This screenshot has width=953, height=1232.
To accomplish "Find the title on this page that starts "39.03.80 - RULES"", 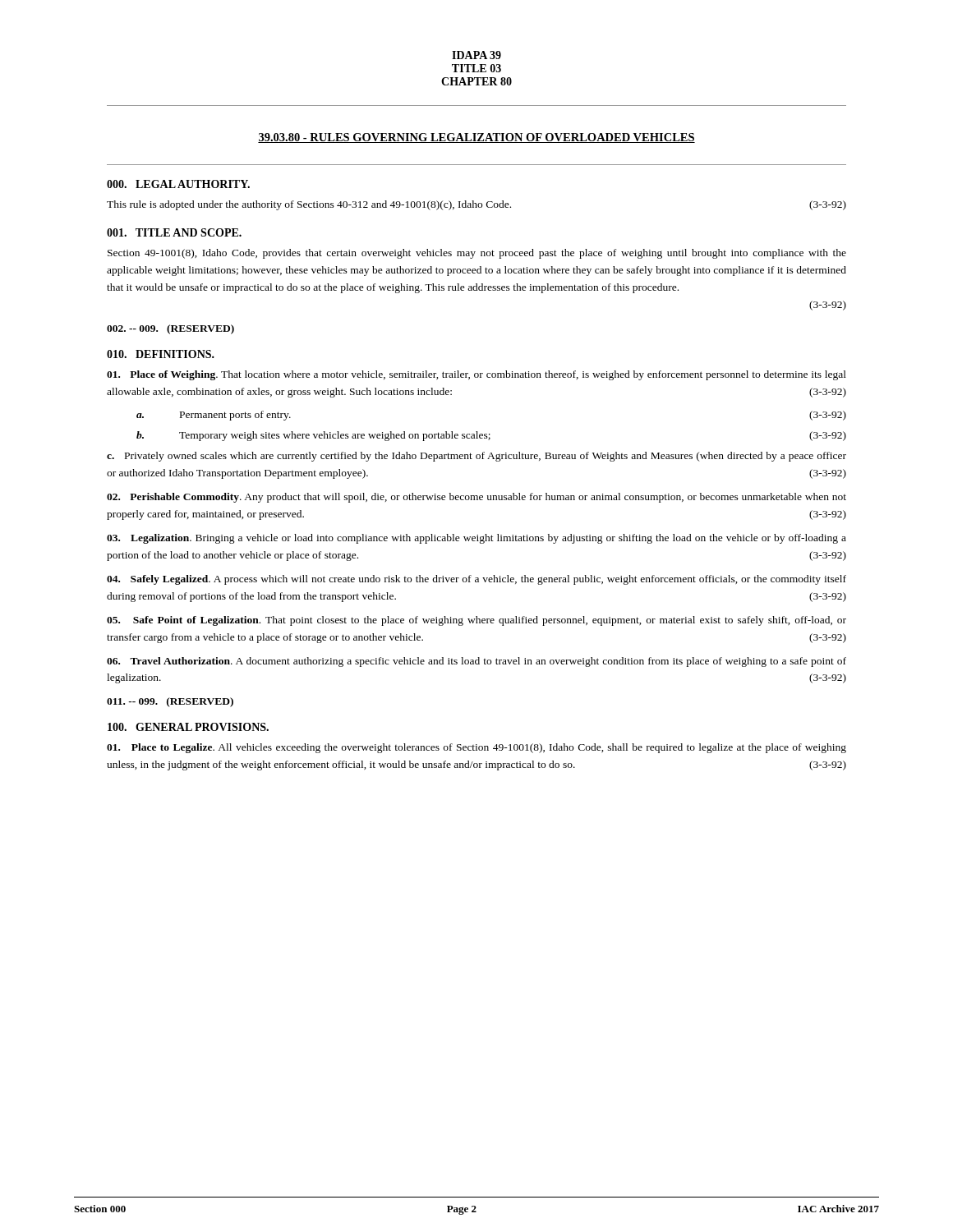I will (x=476, y=137).
